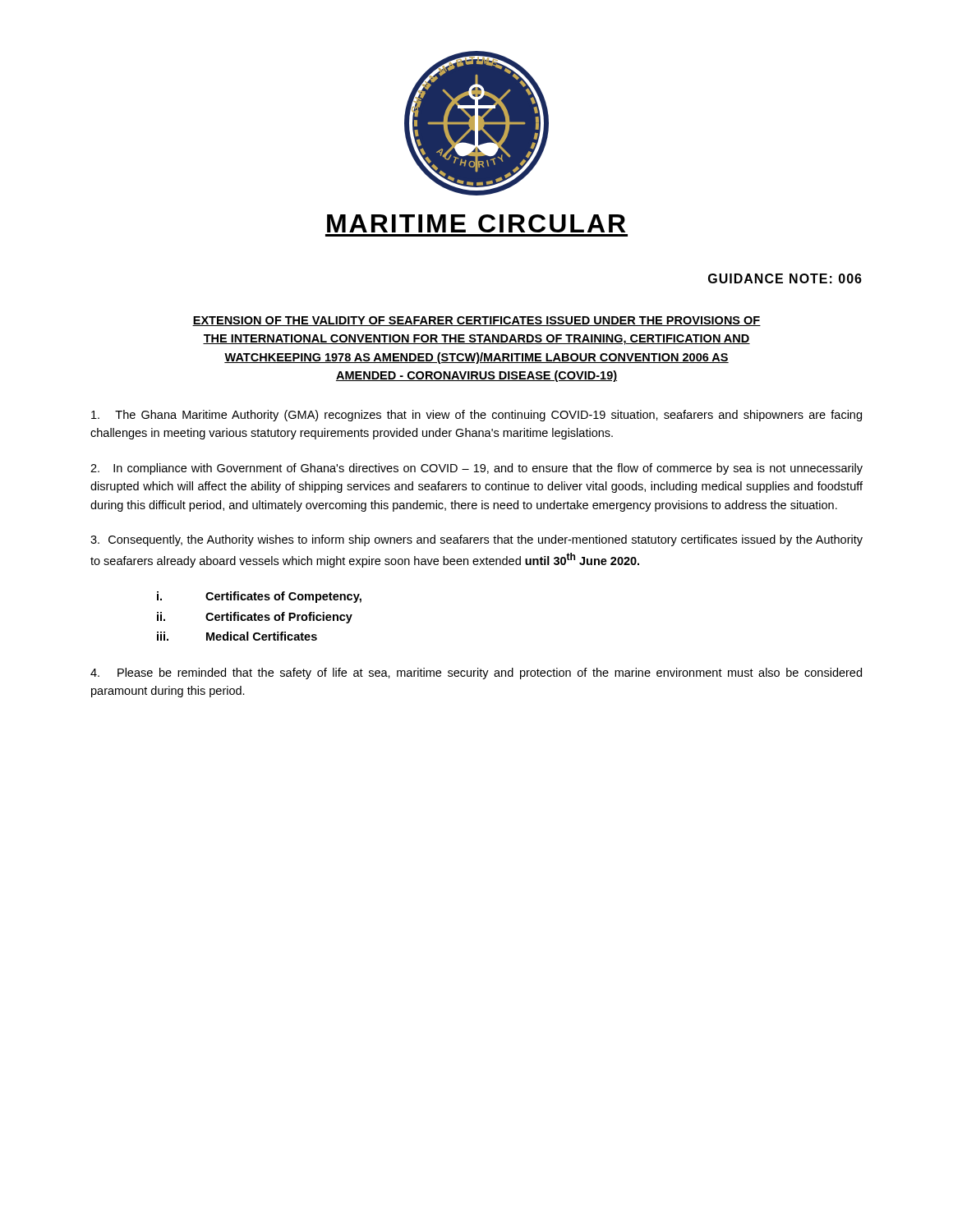Find the block on this page that starts "Please be reminded"
This screenshot has width=953, height=1232.
tap(476, 682)
